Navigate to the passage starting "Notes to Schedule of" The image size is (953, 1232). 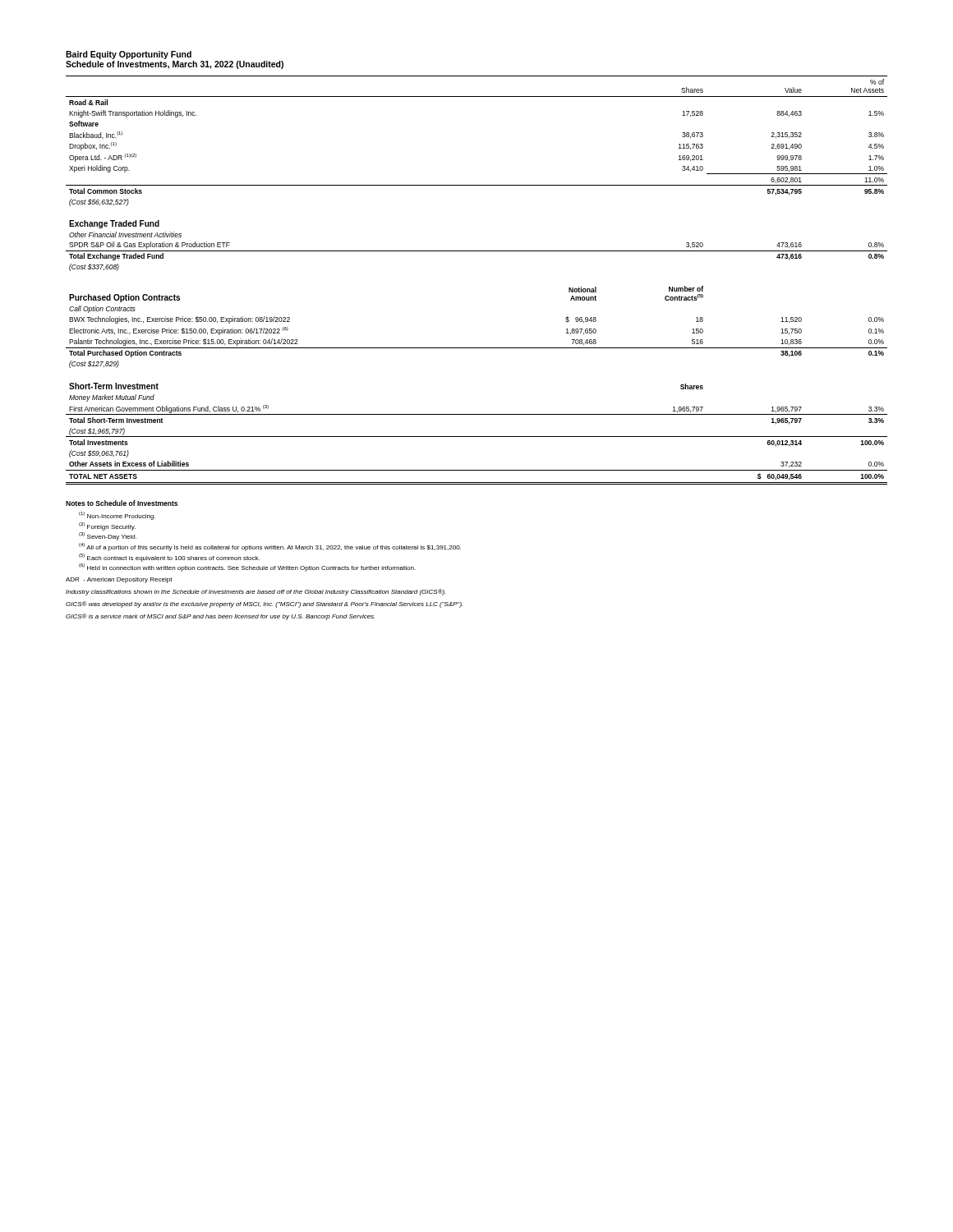tap(122, 503)
